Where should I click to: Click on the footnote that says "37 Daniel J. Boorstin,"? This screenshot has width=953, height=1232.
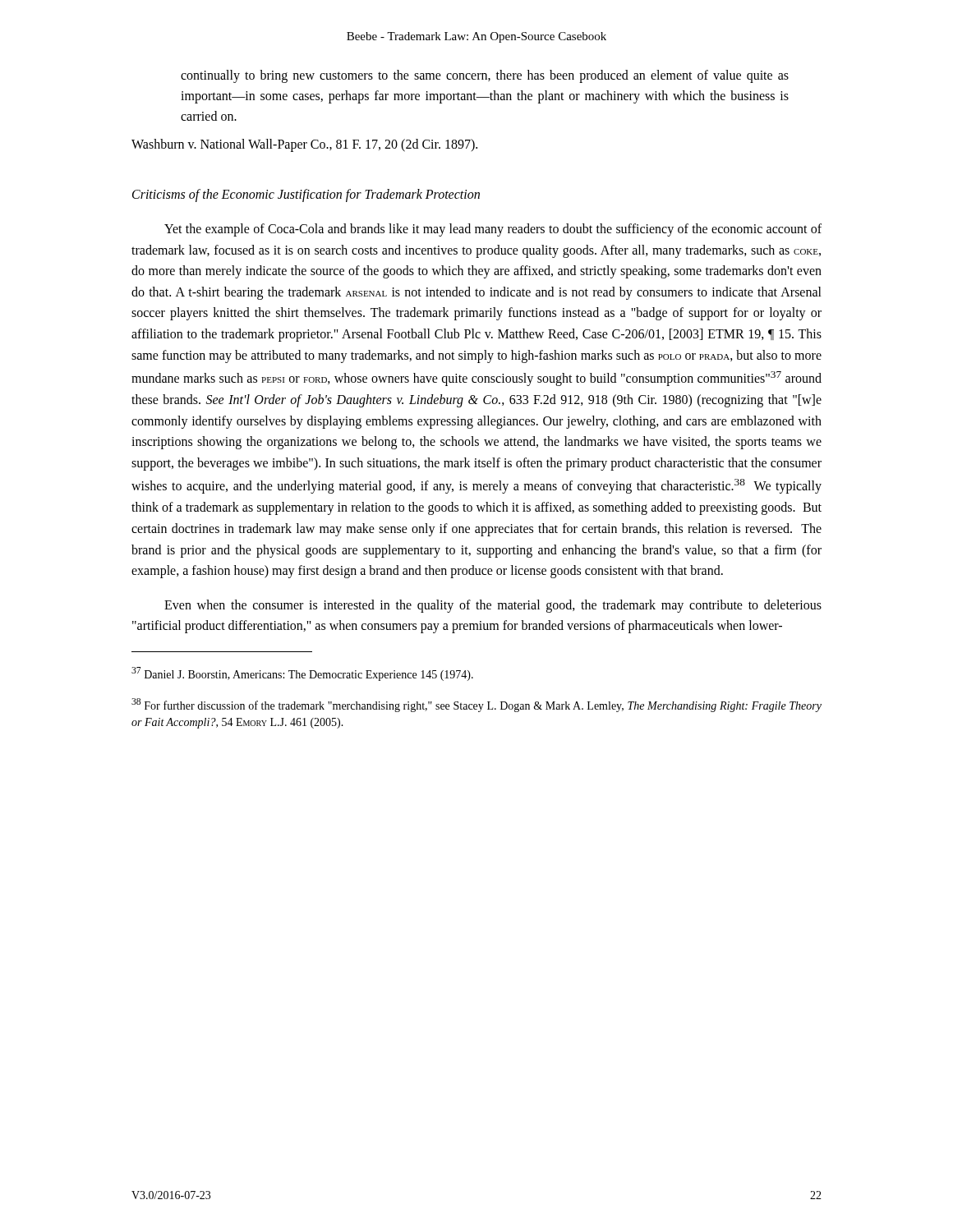pyautogui.click(x=303, y=673)
